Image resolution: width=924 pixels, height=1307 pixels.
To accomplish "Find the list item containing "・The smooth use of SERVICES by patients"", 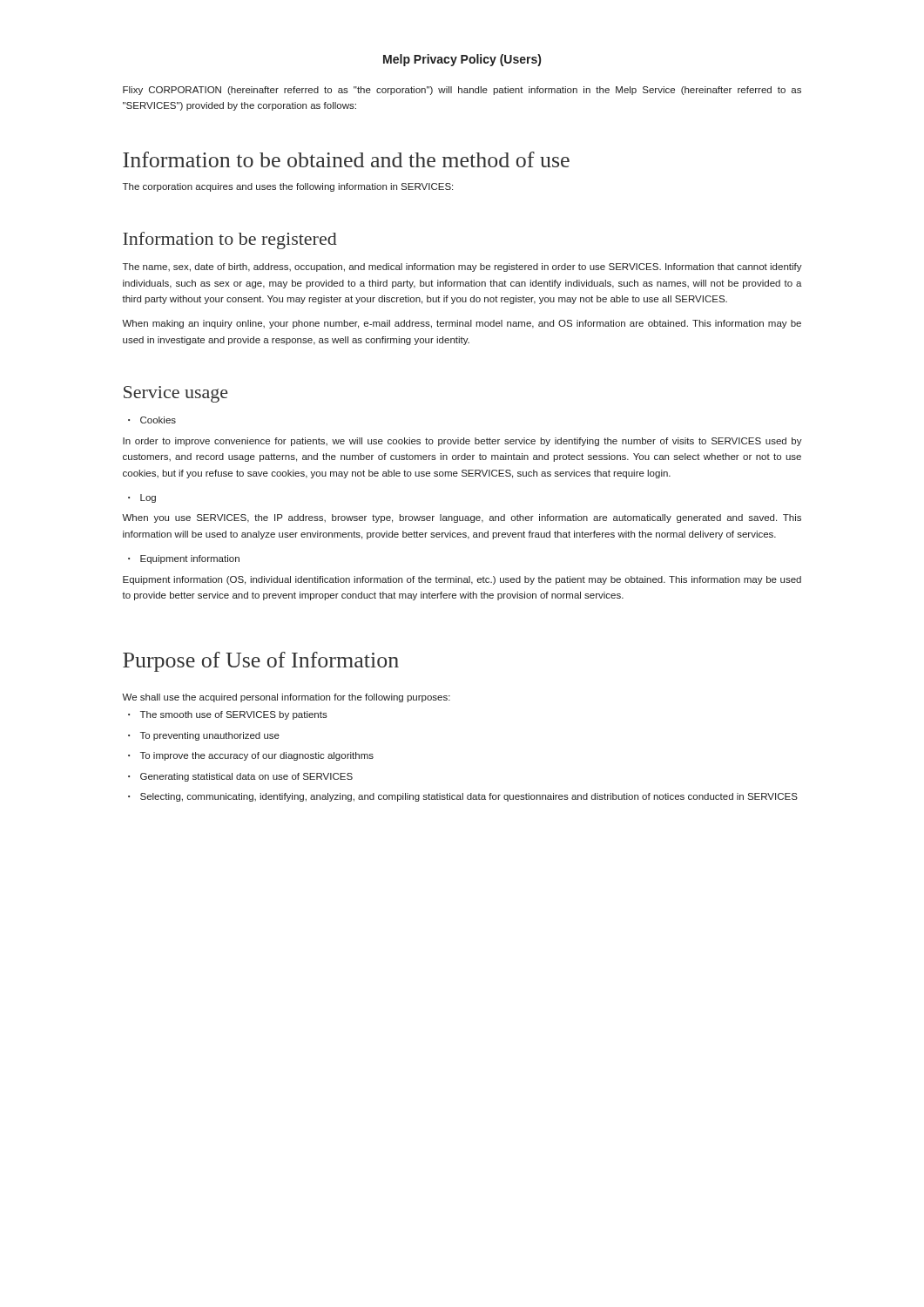I will pyautogui.click(x=228, y=715).
